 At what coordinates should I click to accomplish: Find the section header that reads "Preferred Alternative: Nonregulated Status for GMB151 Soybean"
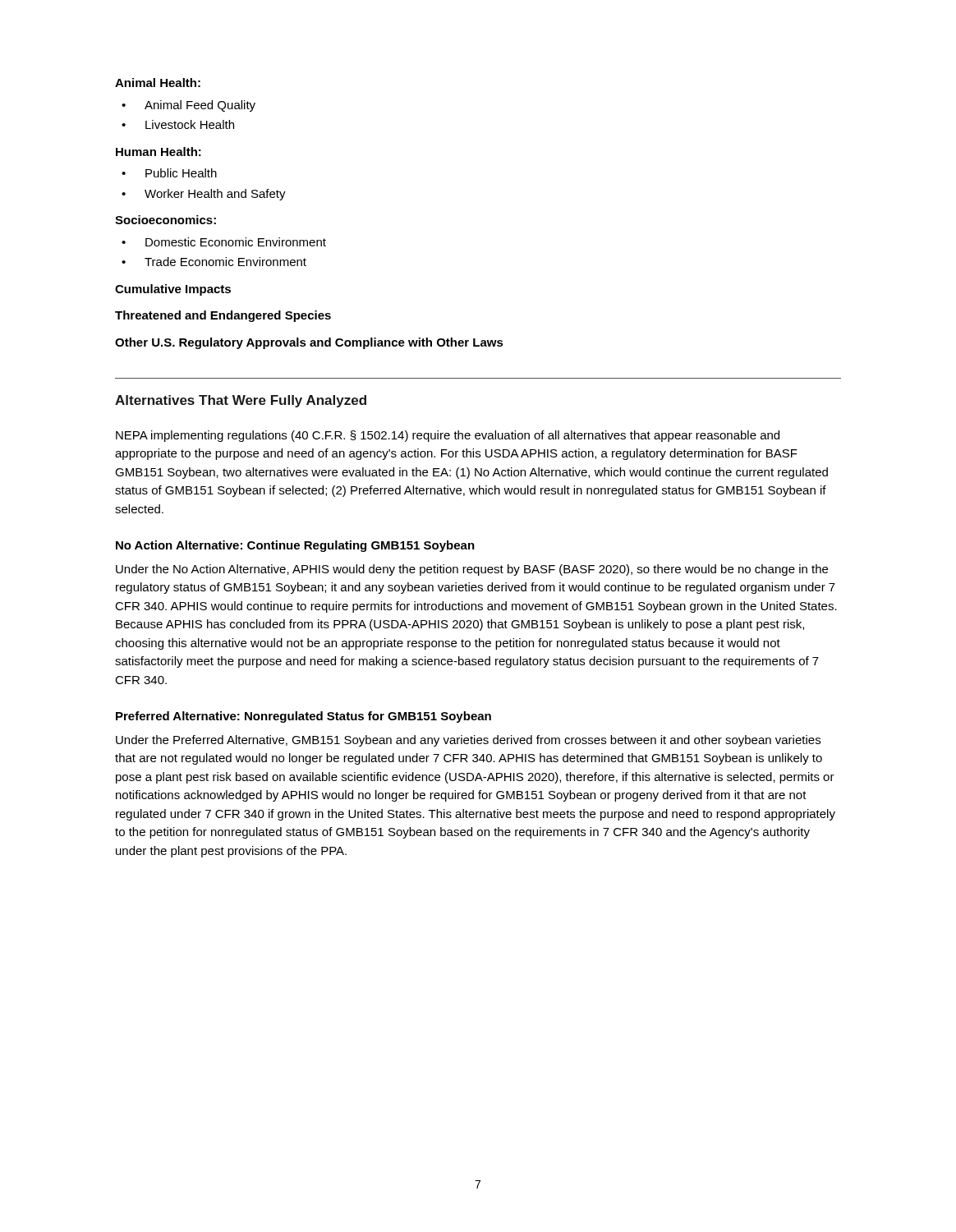[x=303, y=716]
